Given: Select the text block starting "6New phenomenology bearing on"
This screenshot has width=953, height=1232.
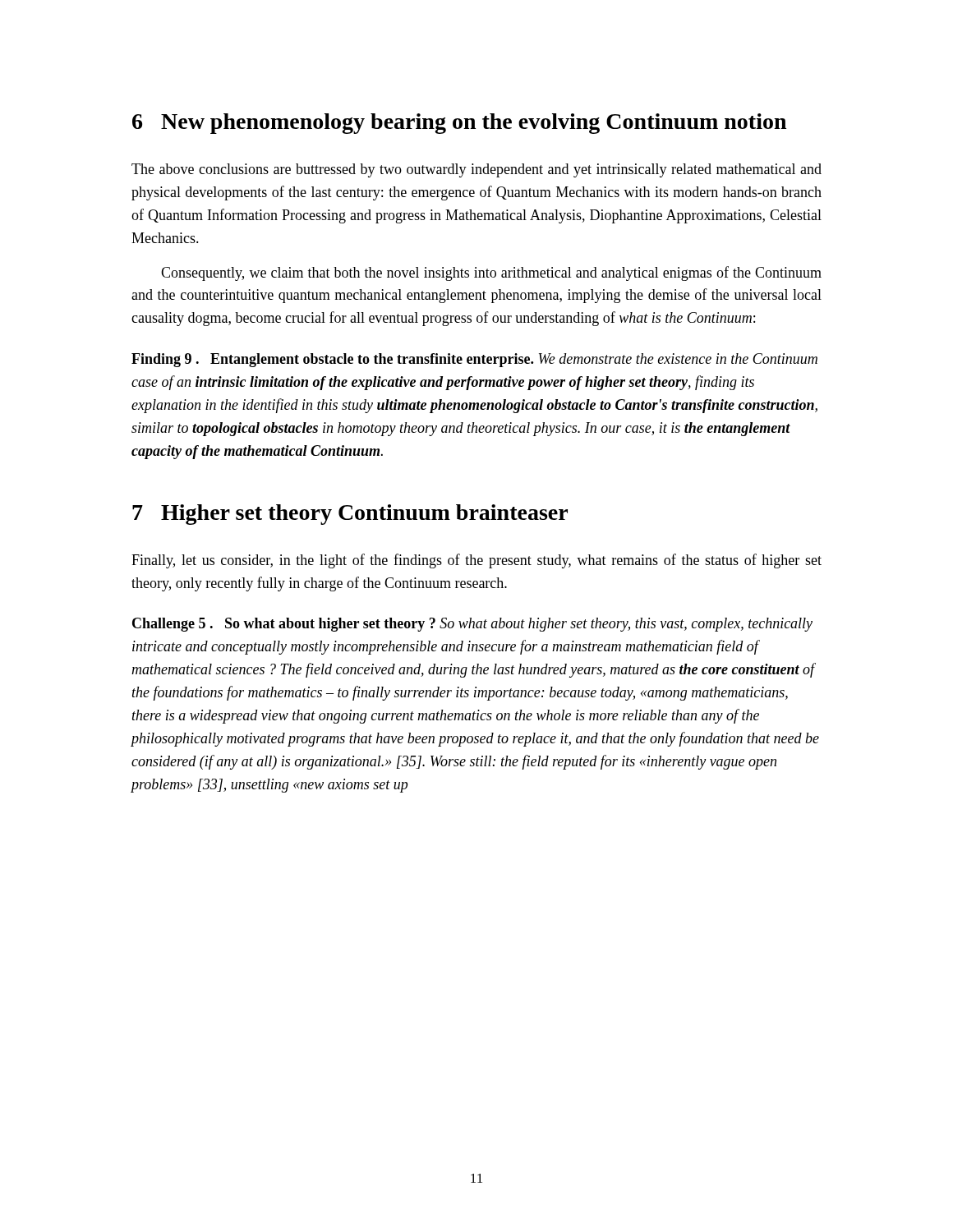Looking at the screenshot, I should [476, 121].
